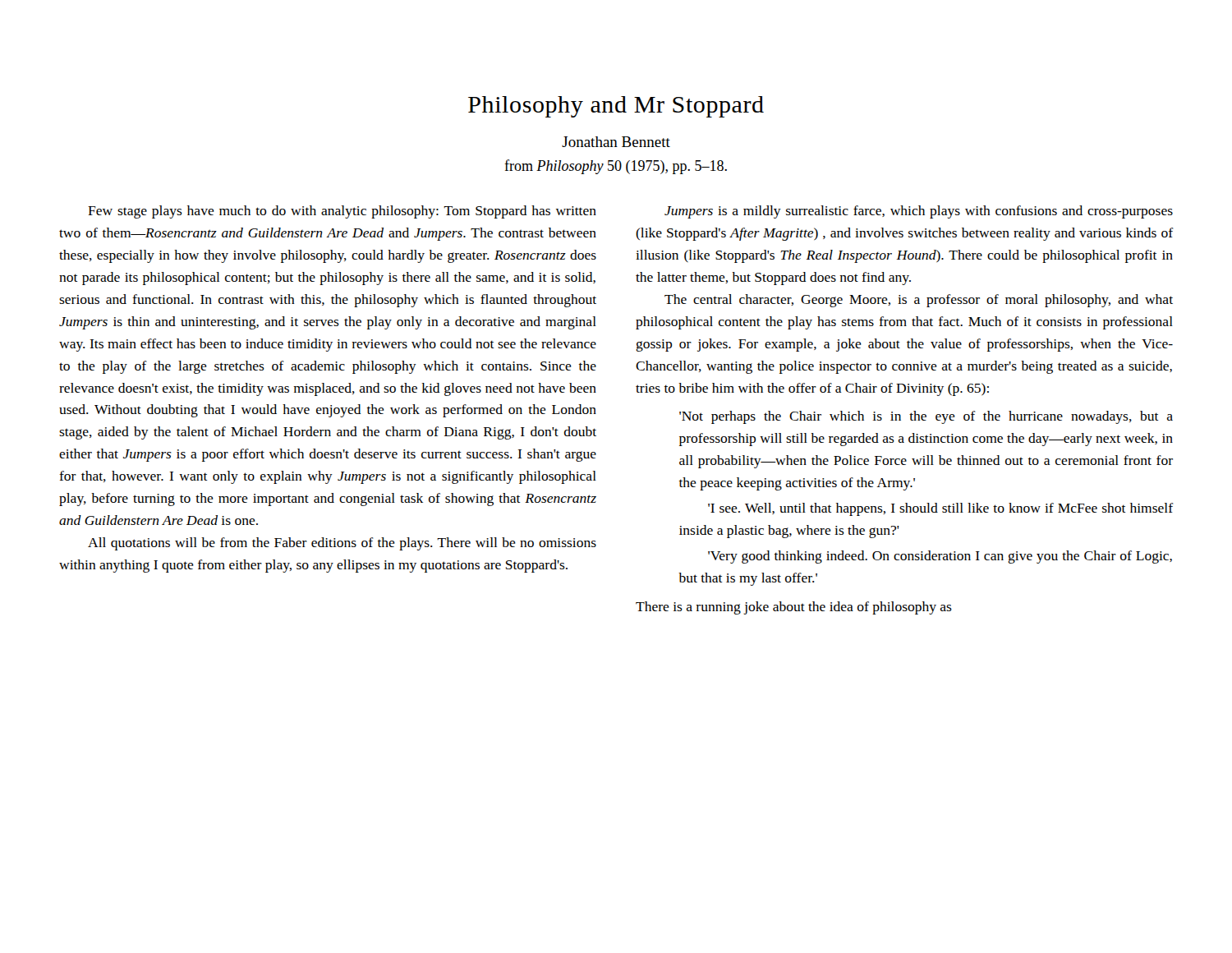The image size is (1232, 953).
Task: Find the title that reads "Philosophy and Mr"
Action: [616, 133]
